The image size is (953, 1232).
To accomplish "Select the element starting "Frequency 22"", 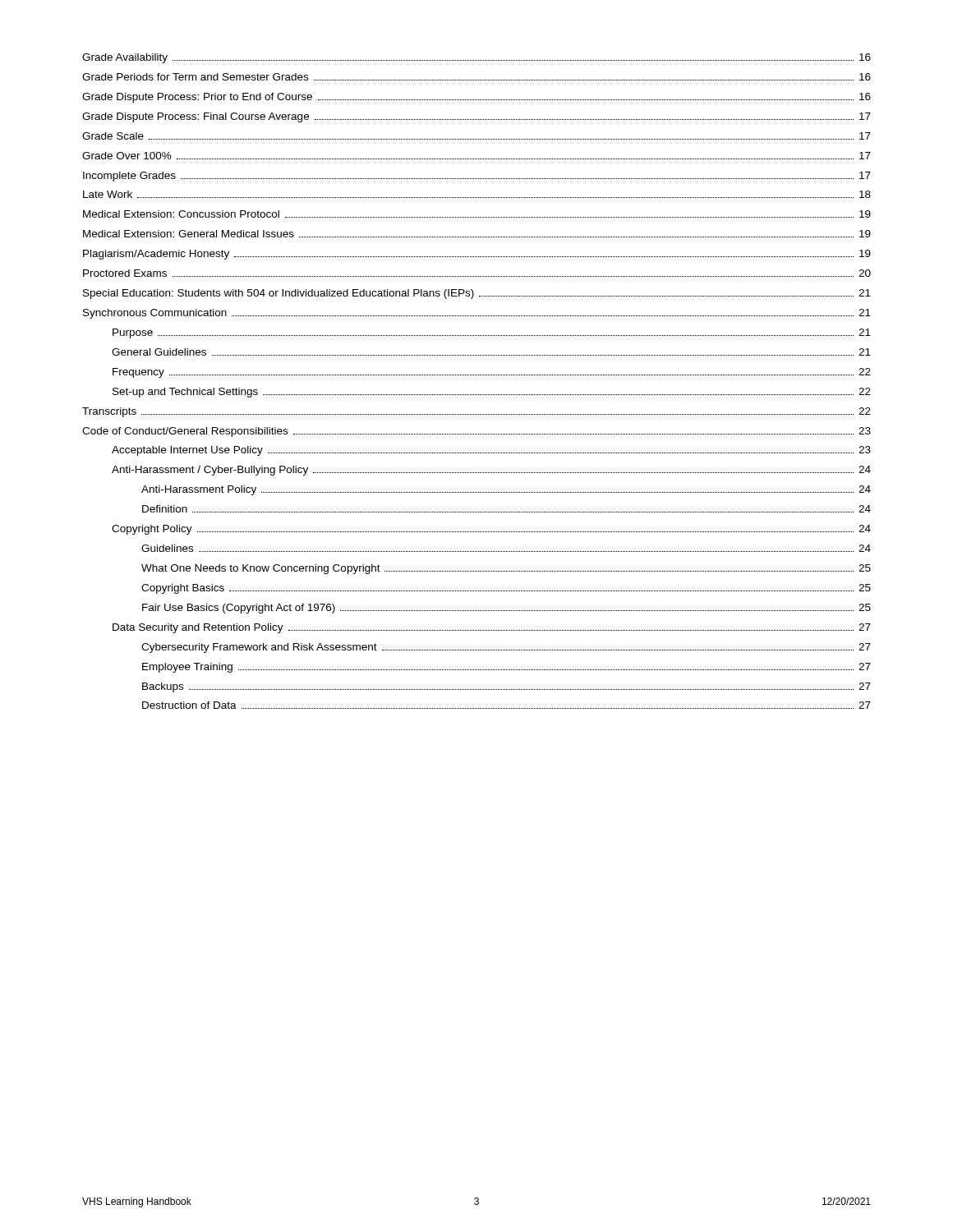I will click(491, 372).
